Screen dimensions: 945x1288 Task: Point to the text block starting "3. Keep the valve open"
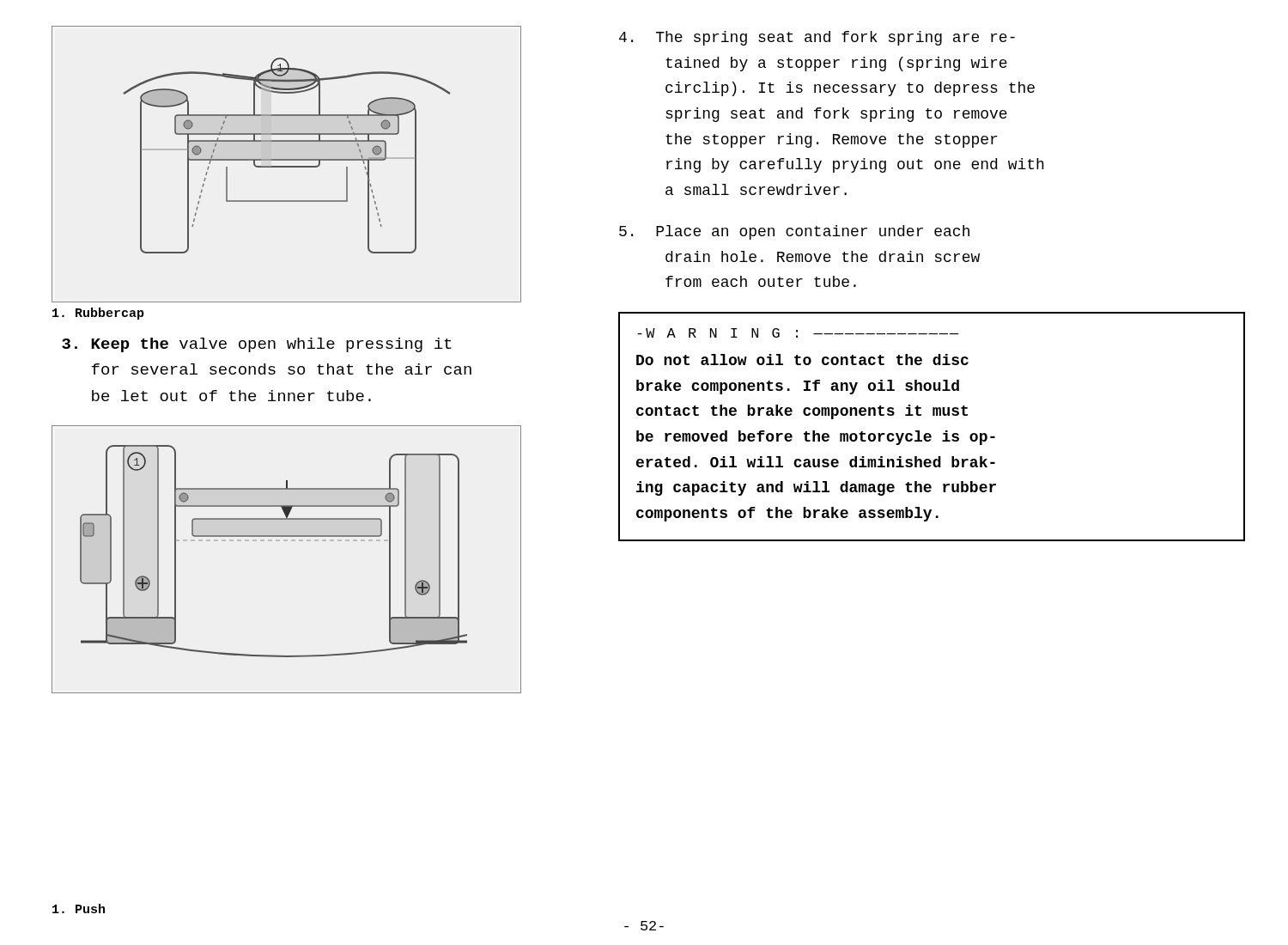[262, 371]
